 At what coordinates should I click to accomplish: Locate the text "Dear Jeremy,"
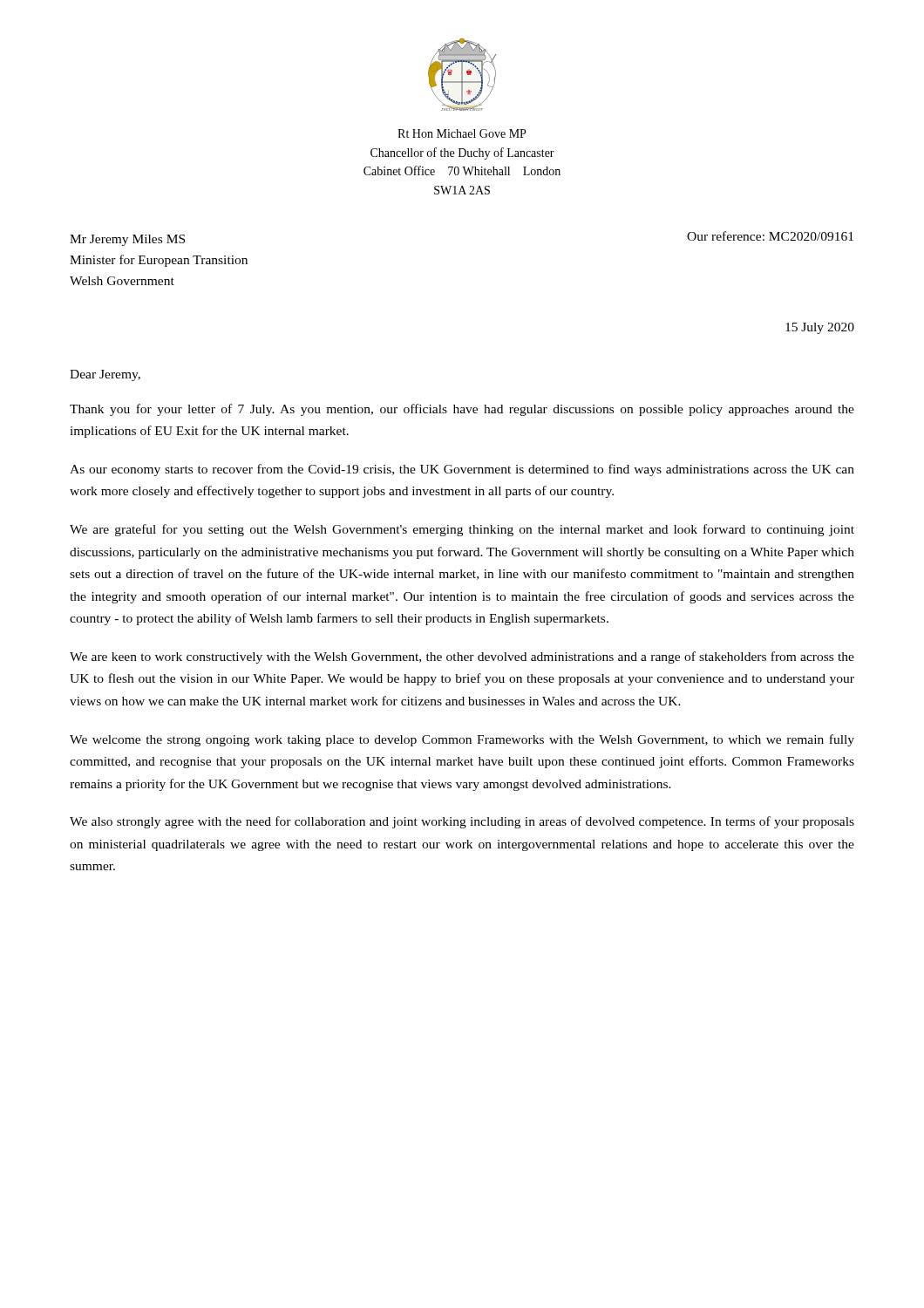point(105,373)
